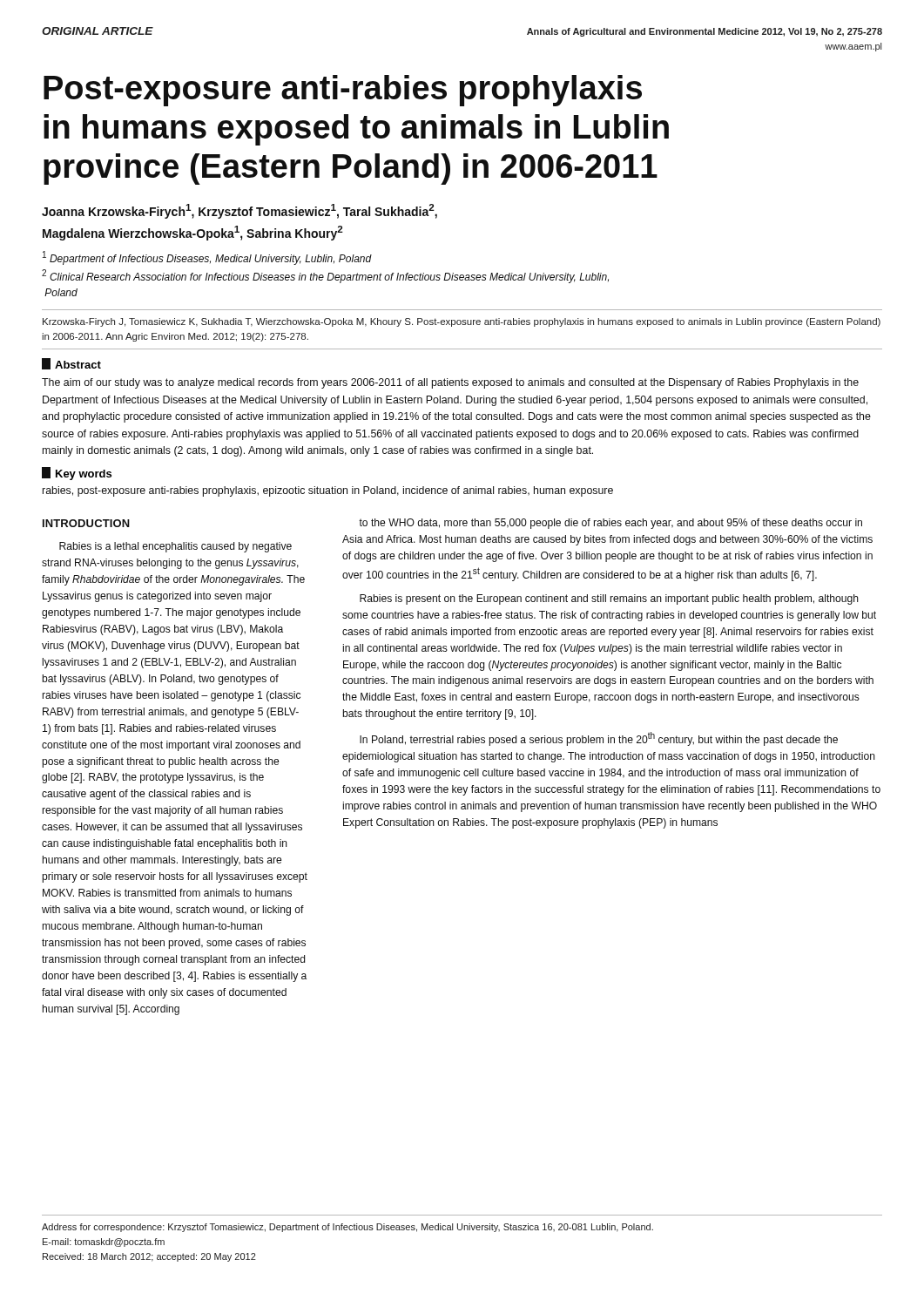This screenshot has width=924, height=1307.
Task: Point to the block starting "Key words"
Action: point(77,473)
